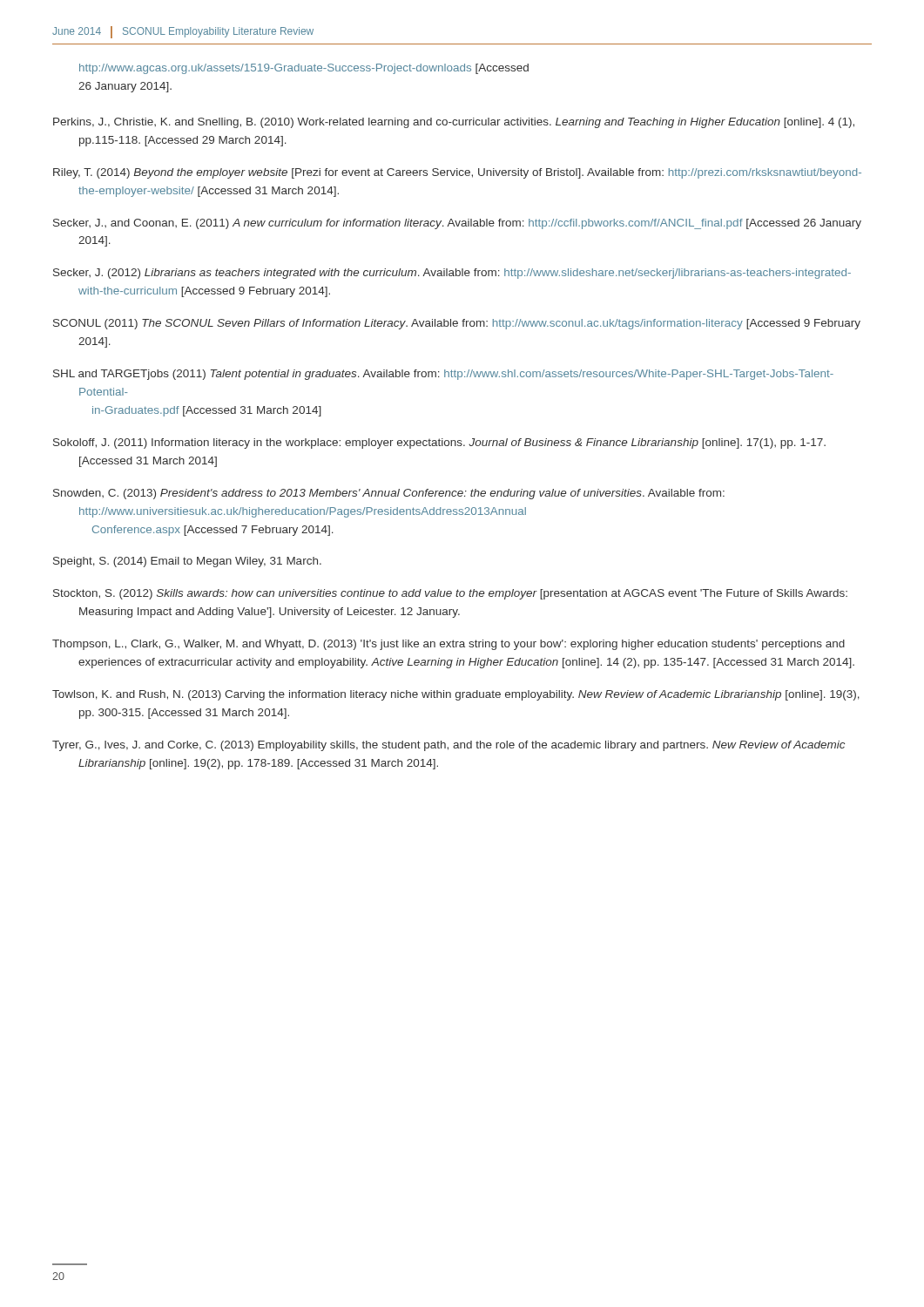Click on the list item that reads "http://www.agcas.org.uk/assets/1519-Graduate-Success-Project-downloads [Accessed 26 January 2014]."
The image size is (924, 1307).
291,77
